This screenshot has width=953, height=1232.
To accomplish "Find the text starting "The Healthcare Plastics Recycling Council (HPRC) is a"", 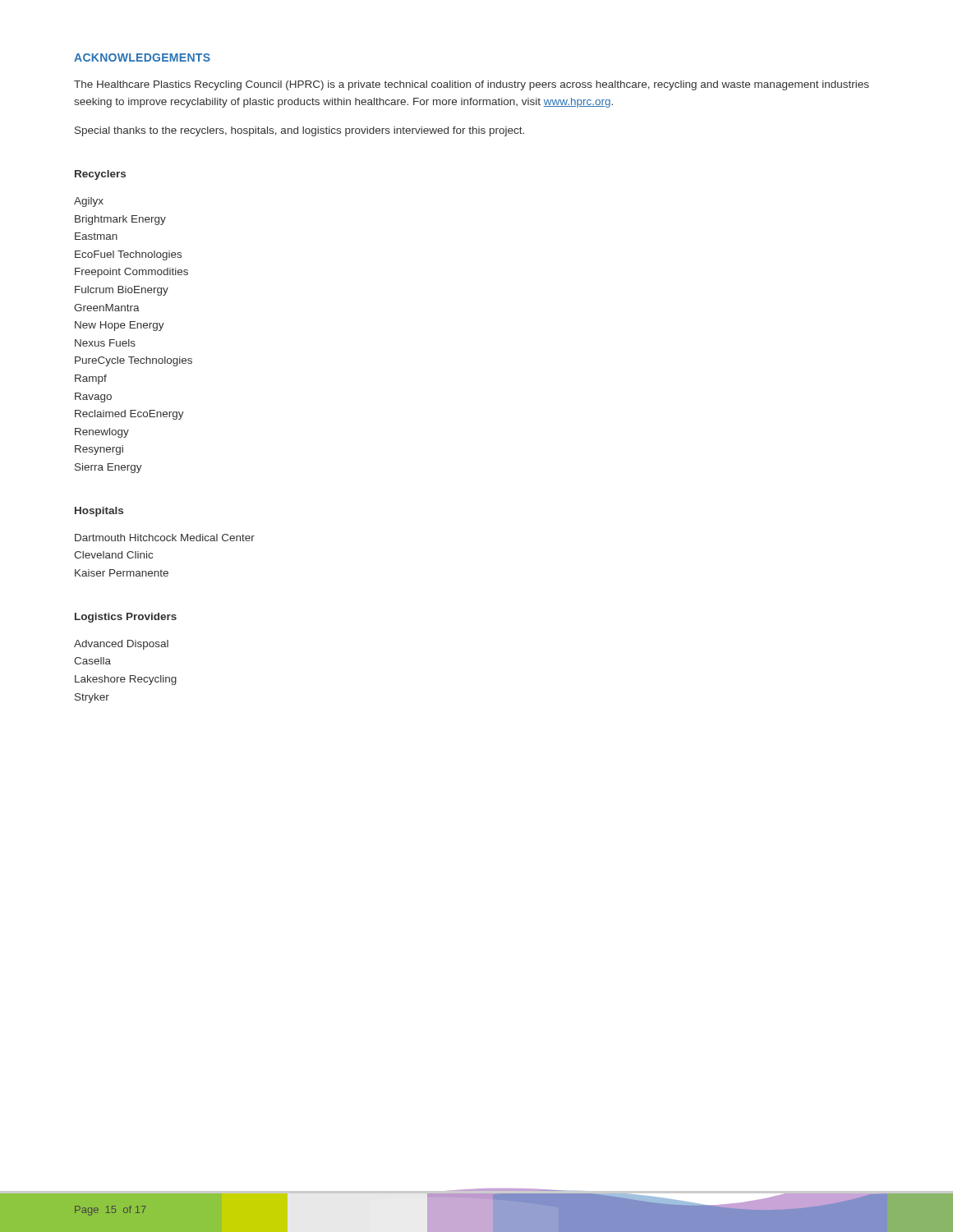I will pyautogui.click(x=472, y=93).
